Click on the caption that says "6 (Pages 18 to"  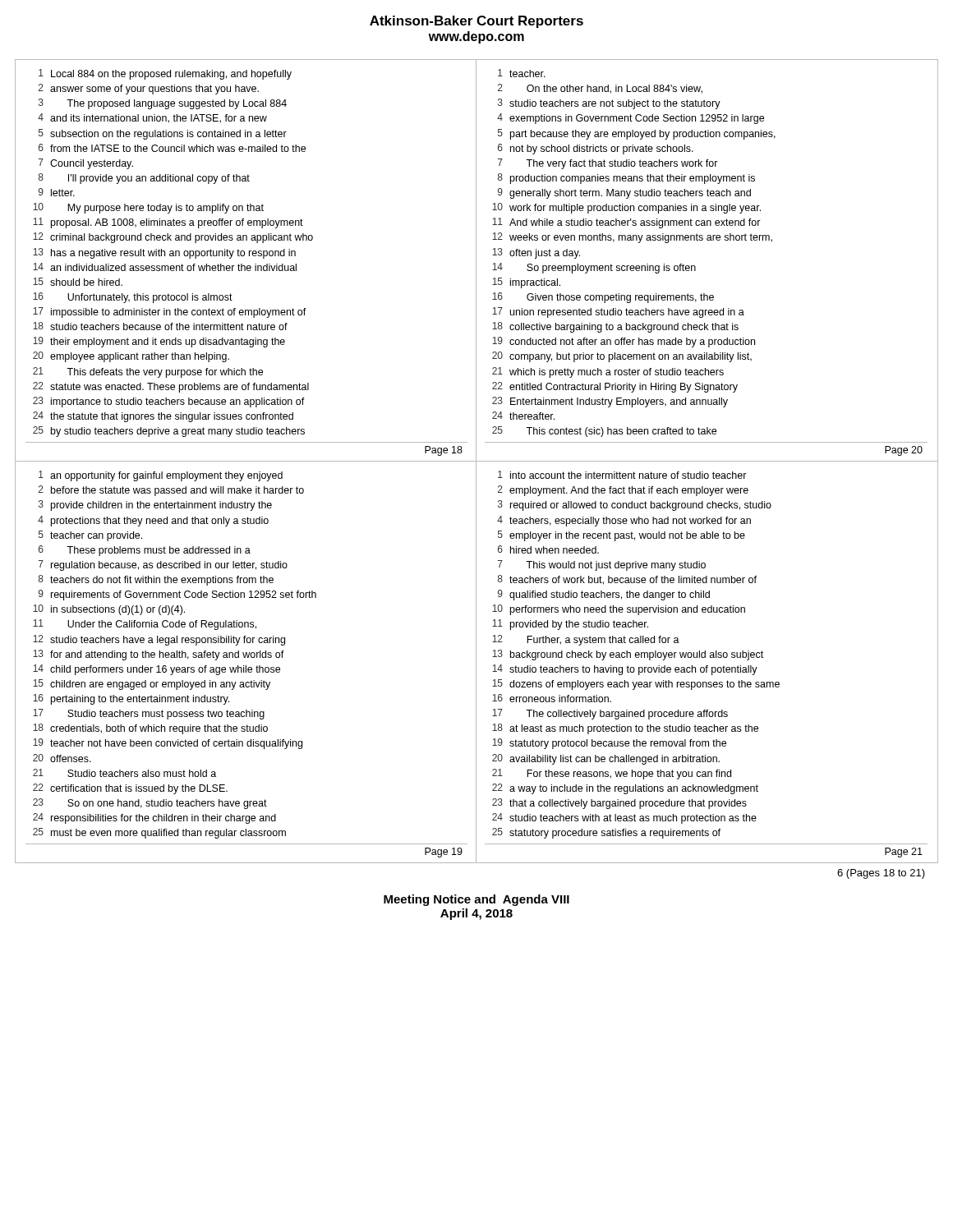pos(881,873)
